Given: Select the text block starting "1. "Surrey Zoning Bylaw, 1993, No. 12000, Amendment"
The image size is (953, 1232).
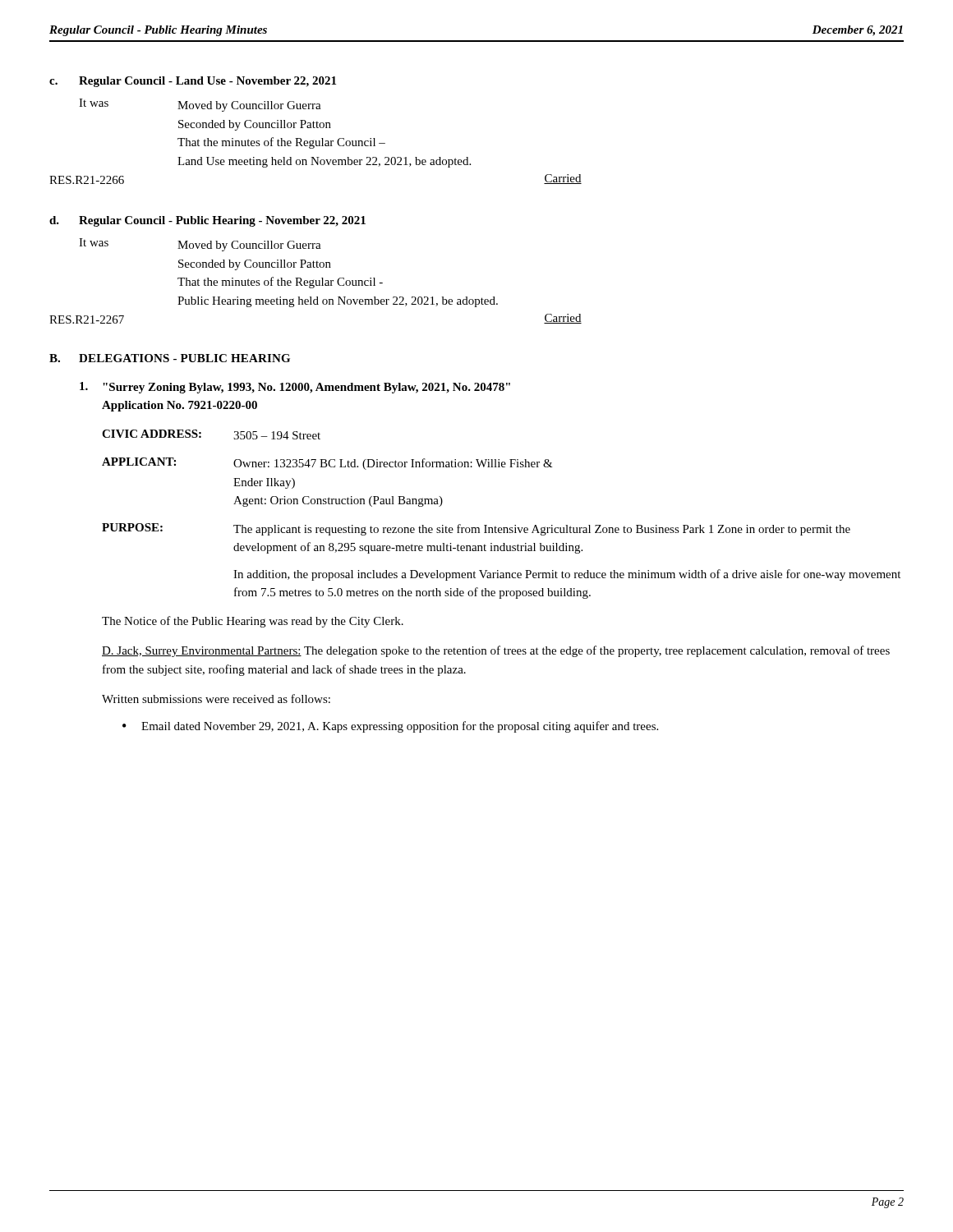Looking at the screenshot, I should tap(491, 396).
